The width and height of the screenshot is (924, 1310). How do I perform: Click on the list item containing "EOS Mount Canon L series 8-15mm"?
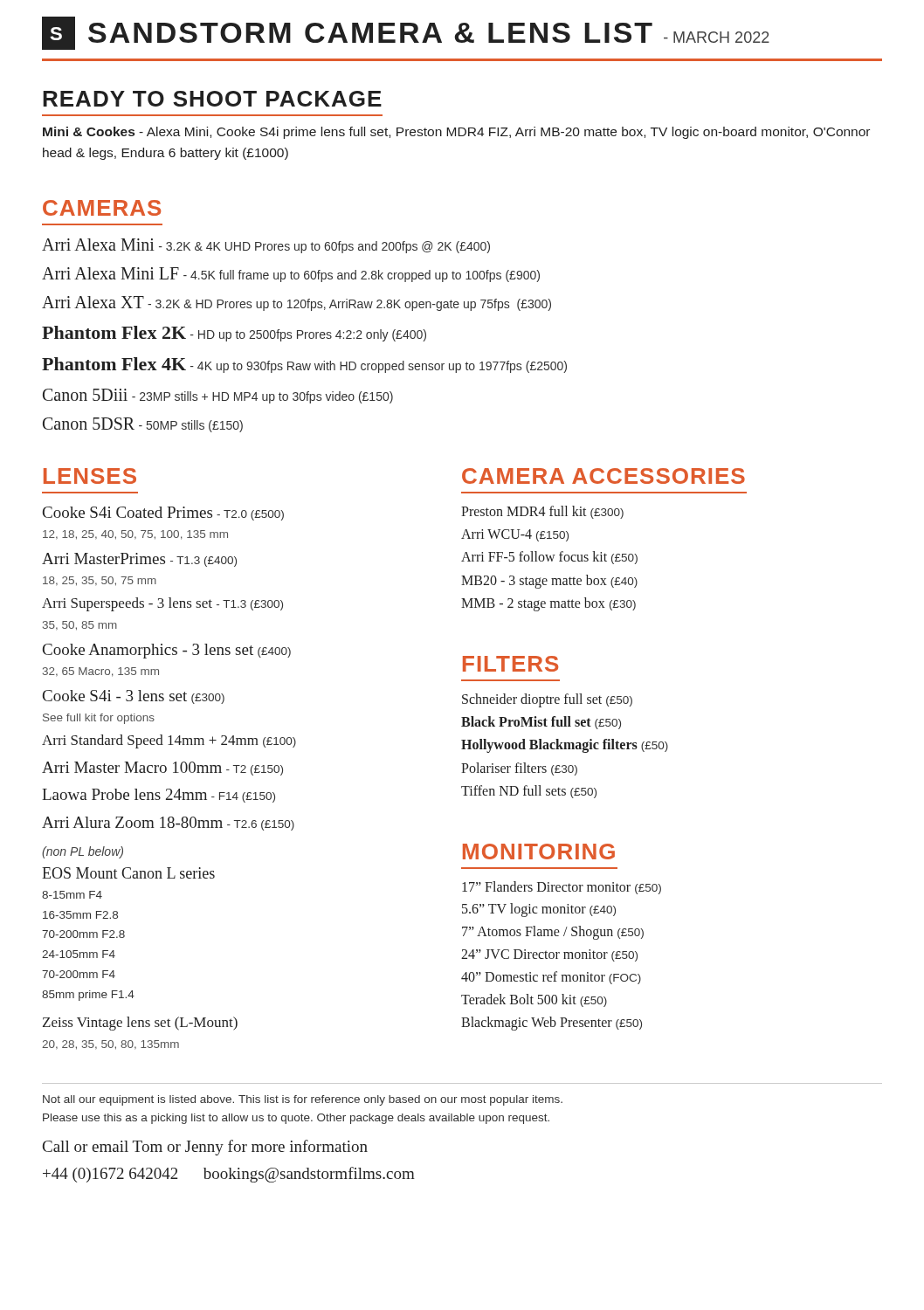[x=128, y=873]
